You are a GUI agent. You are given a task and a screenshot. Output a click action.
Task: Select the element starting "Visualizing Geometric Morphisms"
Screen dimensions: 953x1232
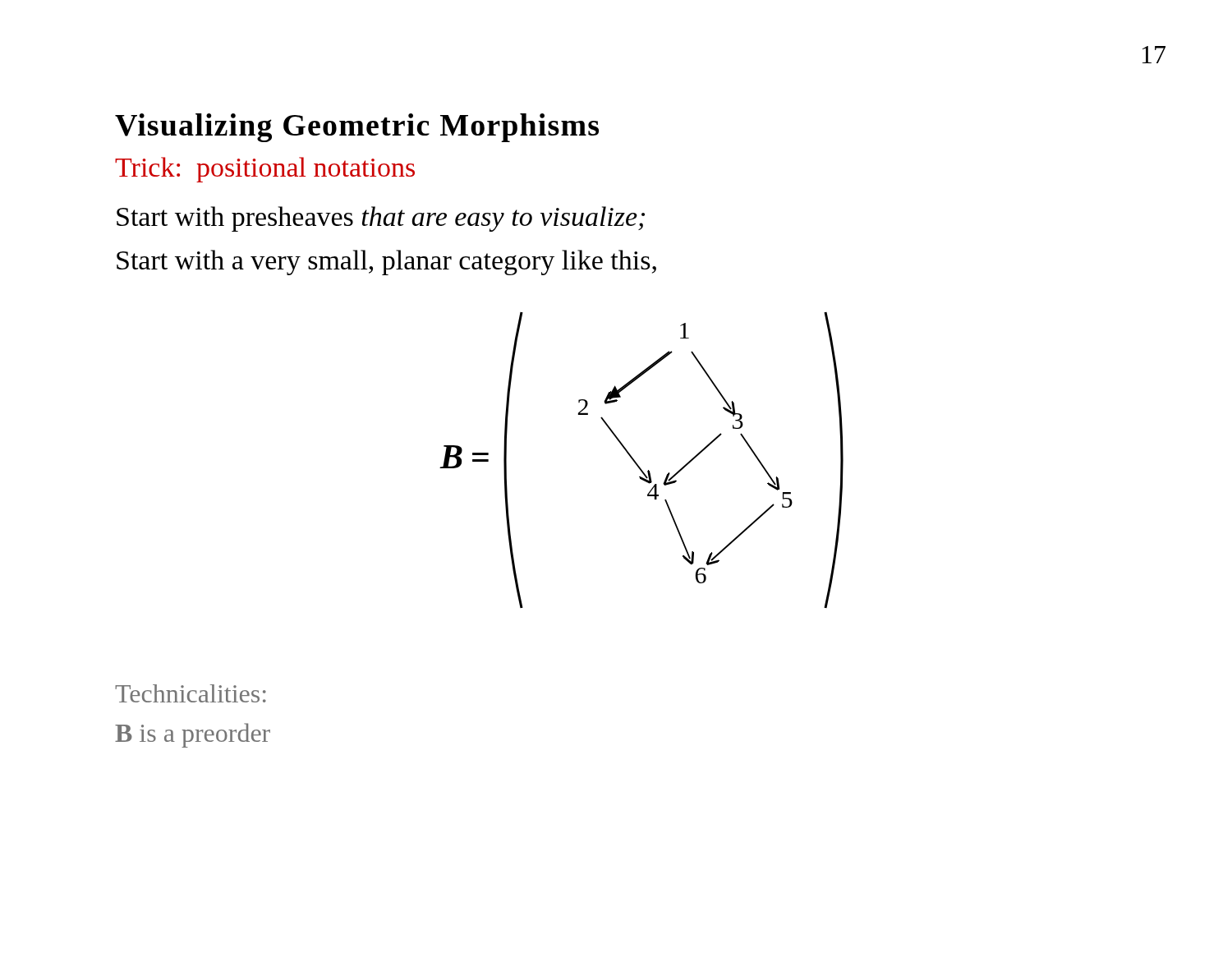coord(358,125)
